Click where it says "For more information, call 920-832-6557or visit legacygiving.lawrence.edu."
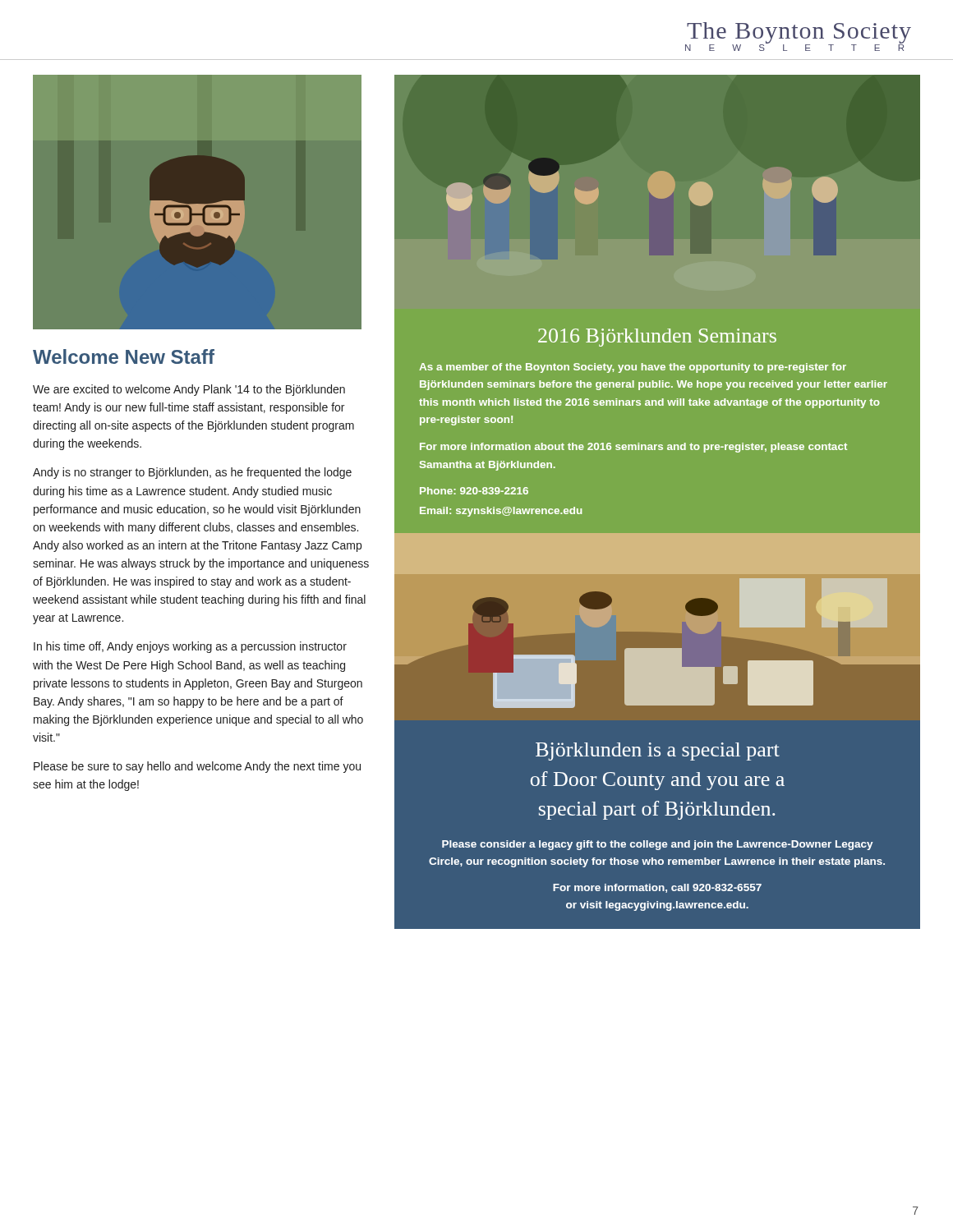The image size is (953, 1232). [x=657, y=896]
